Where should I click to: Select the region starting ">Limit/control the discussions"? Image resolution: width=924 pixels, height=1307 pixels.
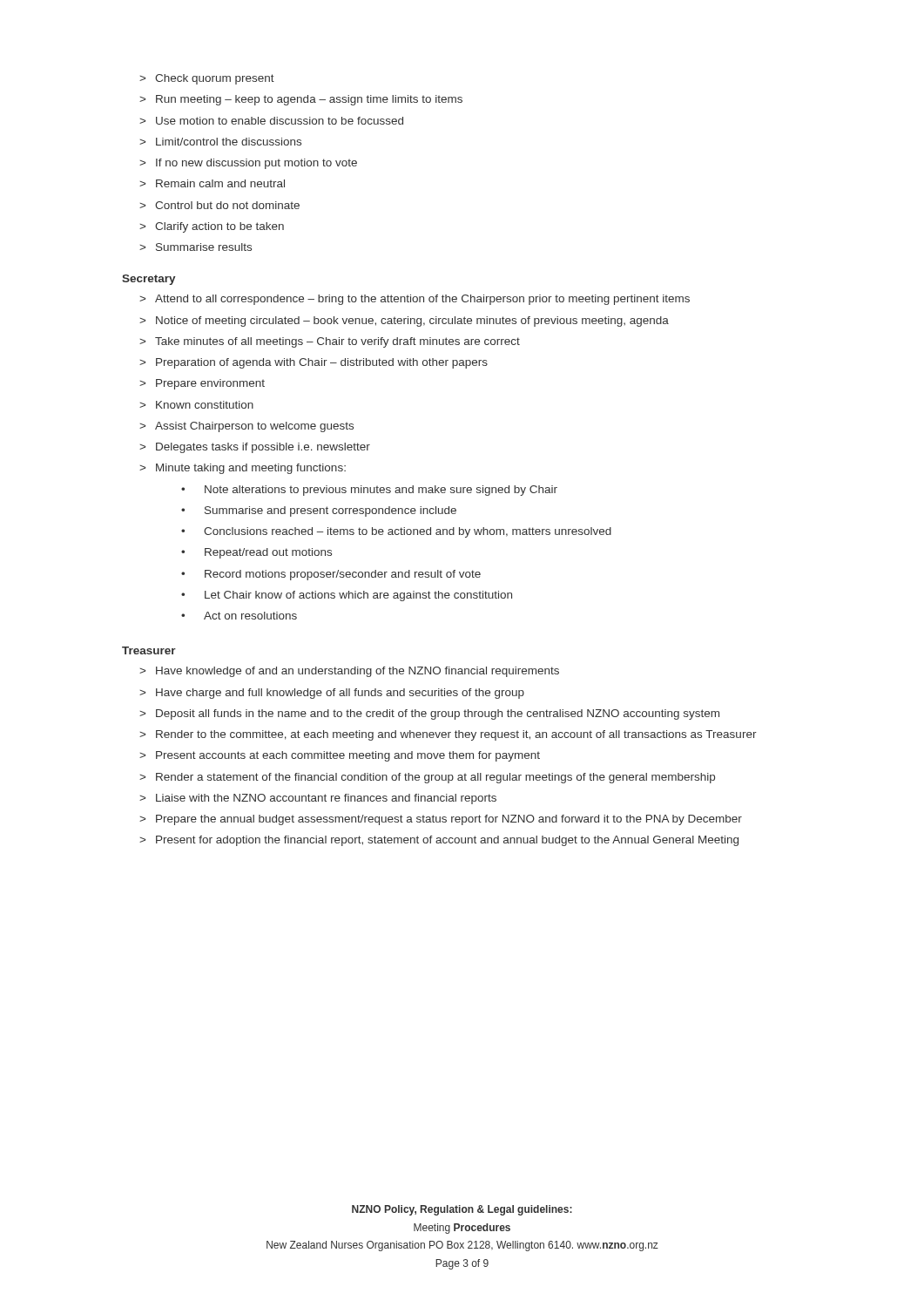(220, 142)
